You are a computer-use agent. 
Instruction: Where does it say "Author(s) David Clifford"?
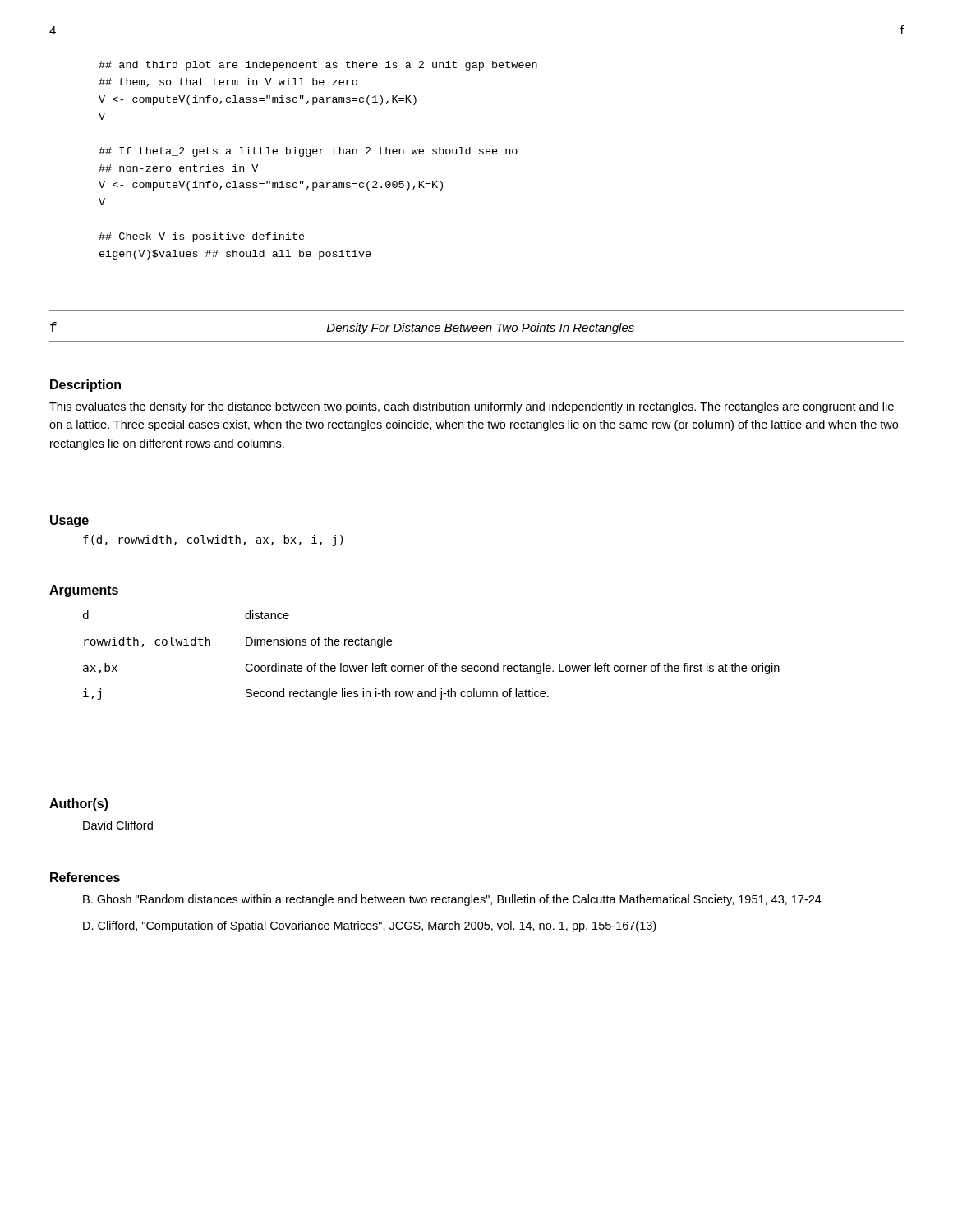[79, 804]
